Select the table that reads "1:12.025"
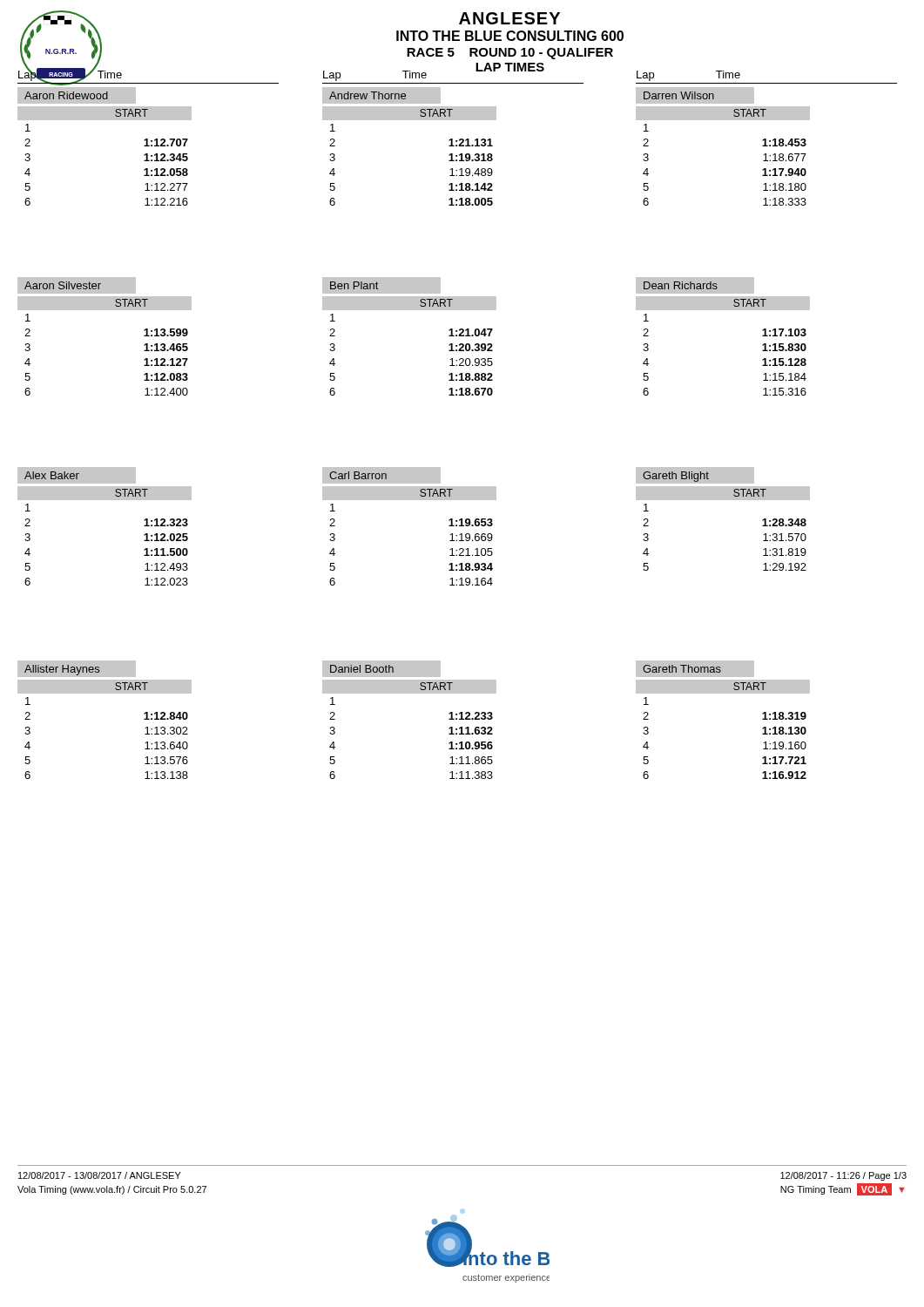924x1307 pixels. tap(157, 536)
